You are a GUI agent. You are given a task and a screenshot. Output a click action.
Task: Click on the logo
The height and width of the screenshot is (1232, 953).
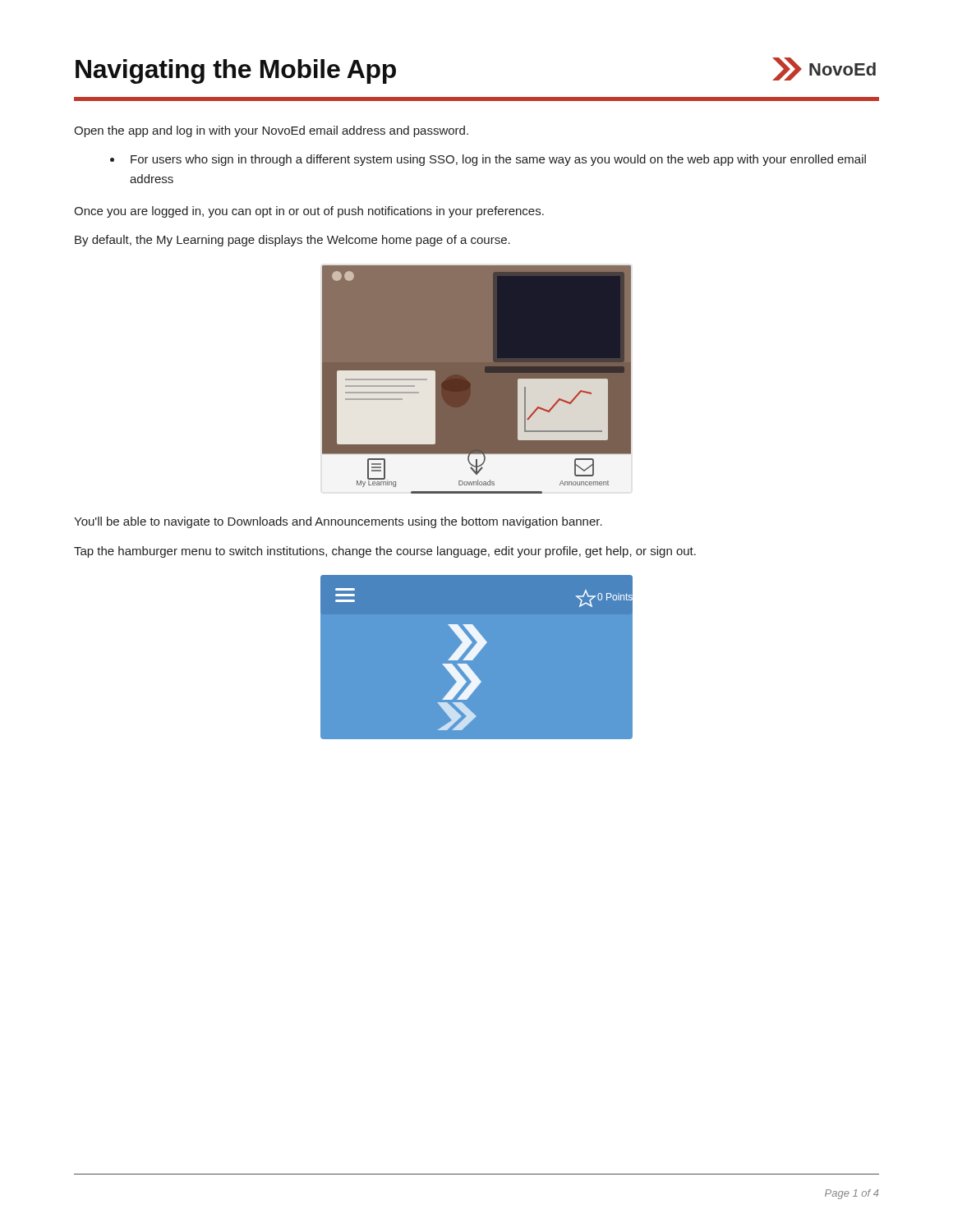pos(822,69)
